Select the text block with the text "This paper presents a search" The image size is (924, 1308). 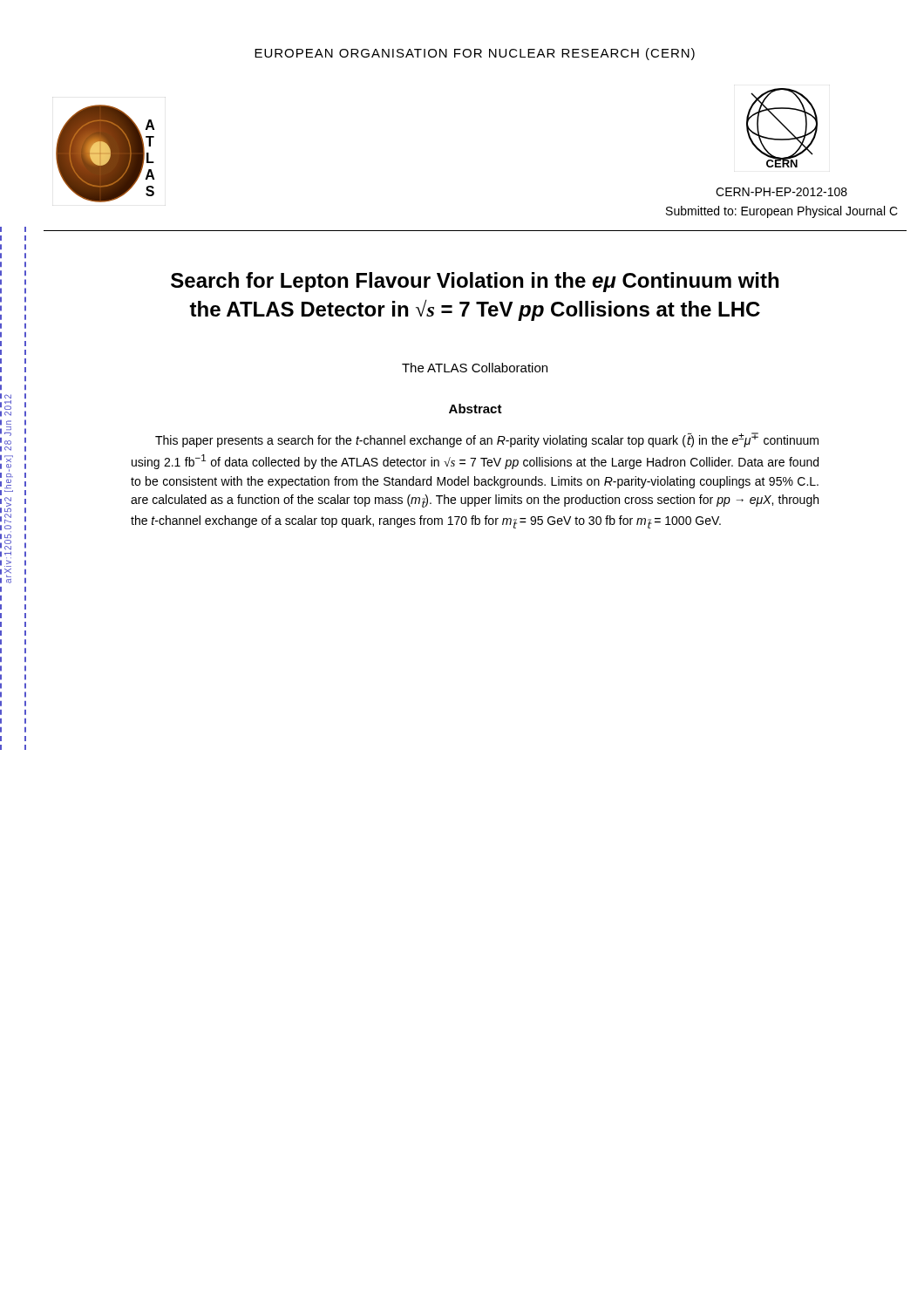click(475, 480)
